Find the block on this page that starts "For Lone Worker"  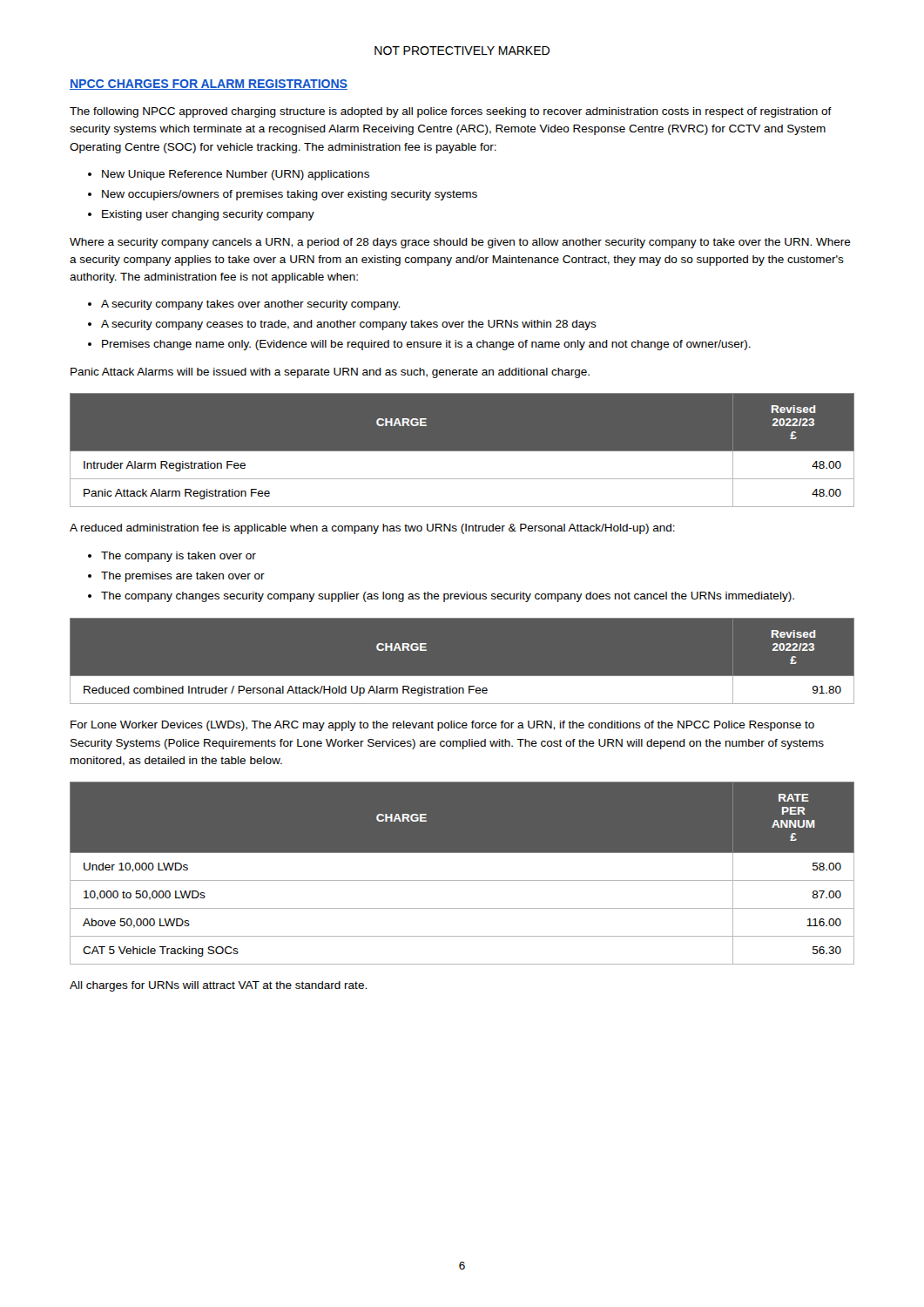point(447,743)
